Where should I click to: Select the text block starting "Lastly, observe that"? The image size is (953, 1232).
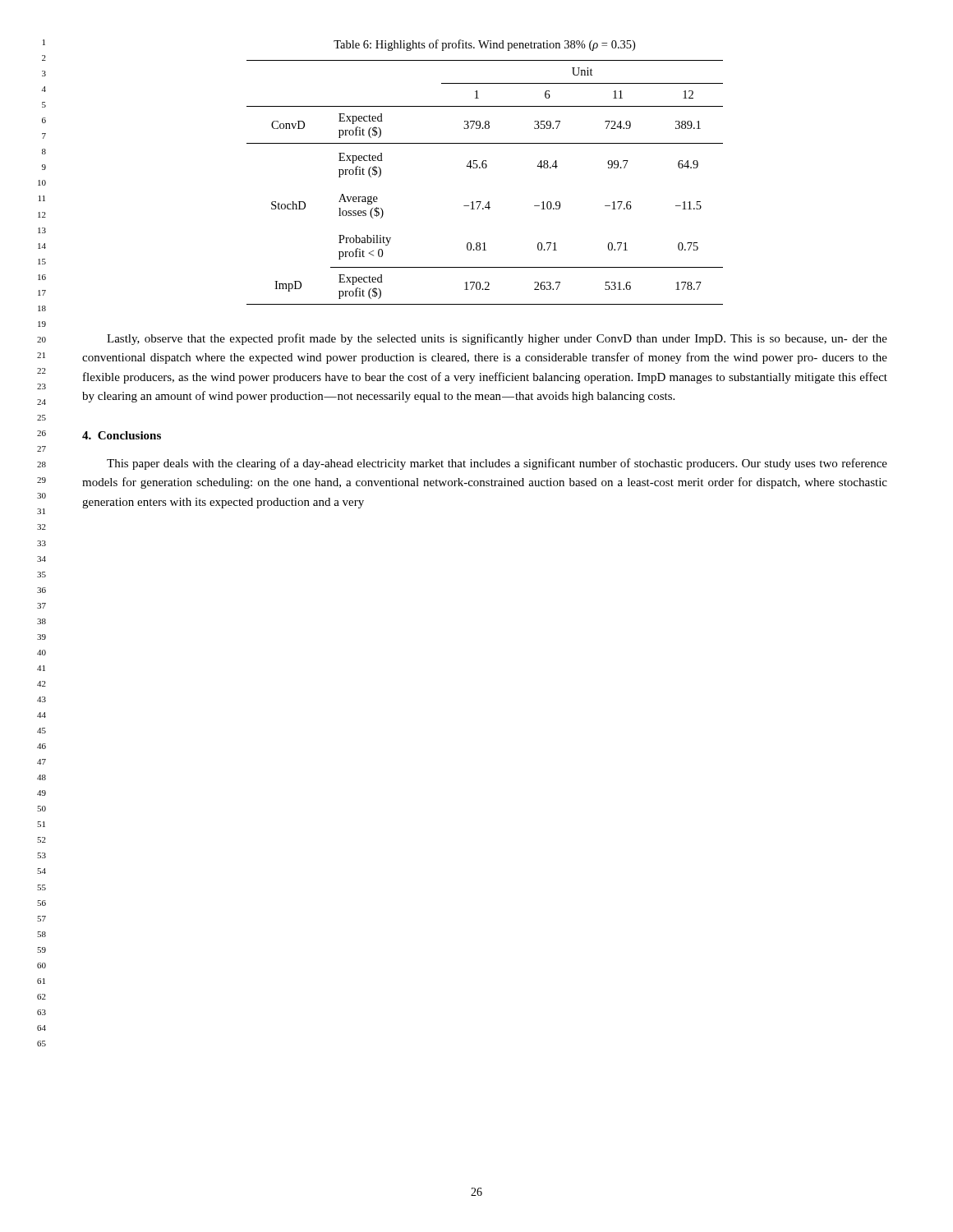click(x=485, y=367)
